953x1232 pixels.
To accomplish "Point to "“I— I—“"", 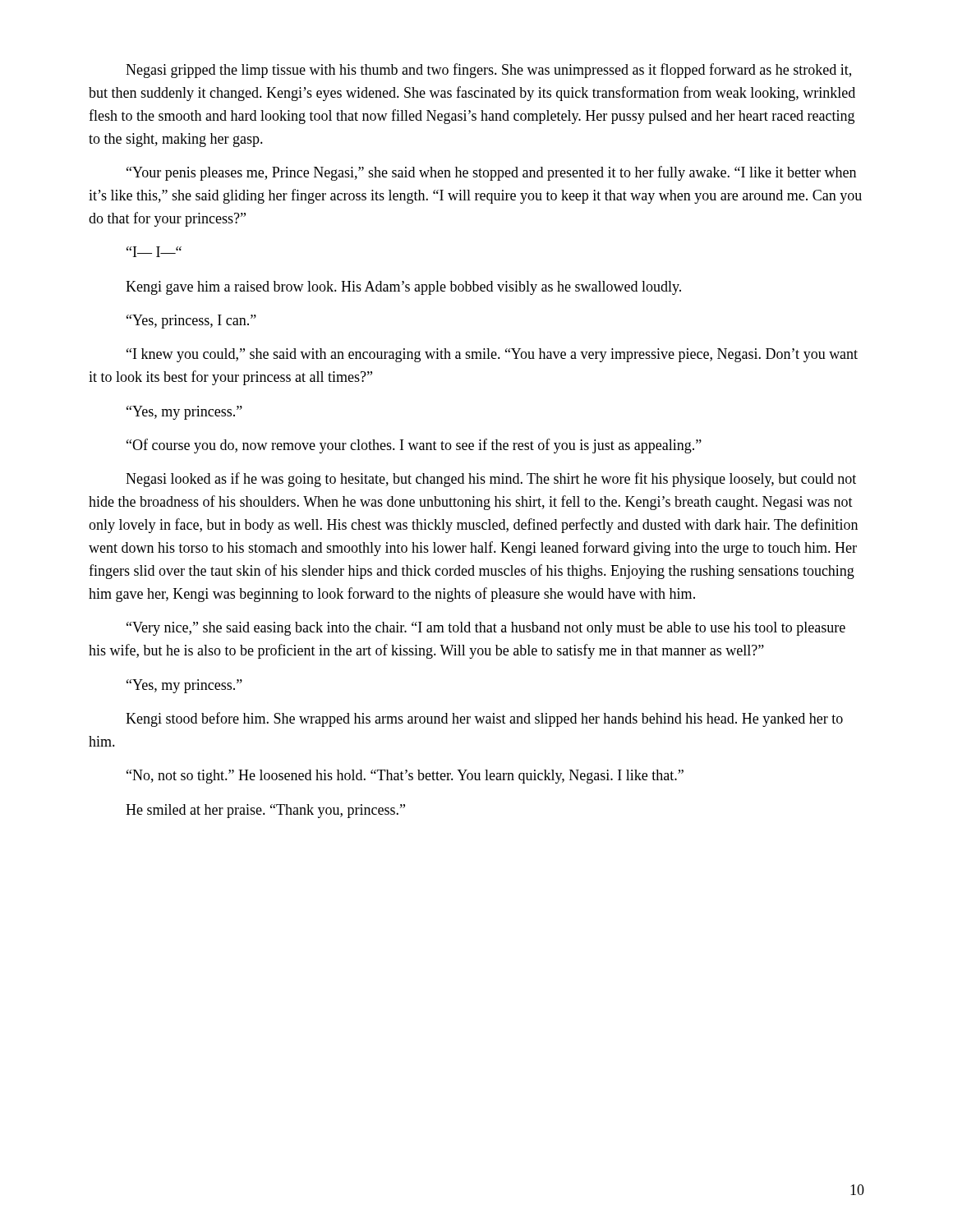I will (x=154, y=252).
